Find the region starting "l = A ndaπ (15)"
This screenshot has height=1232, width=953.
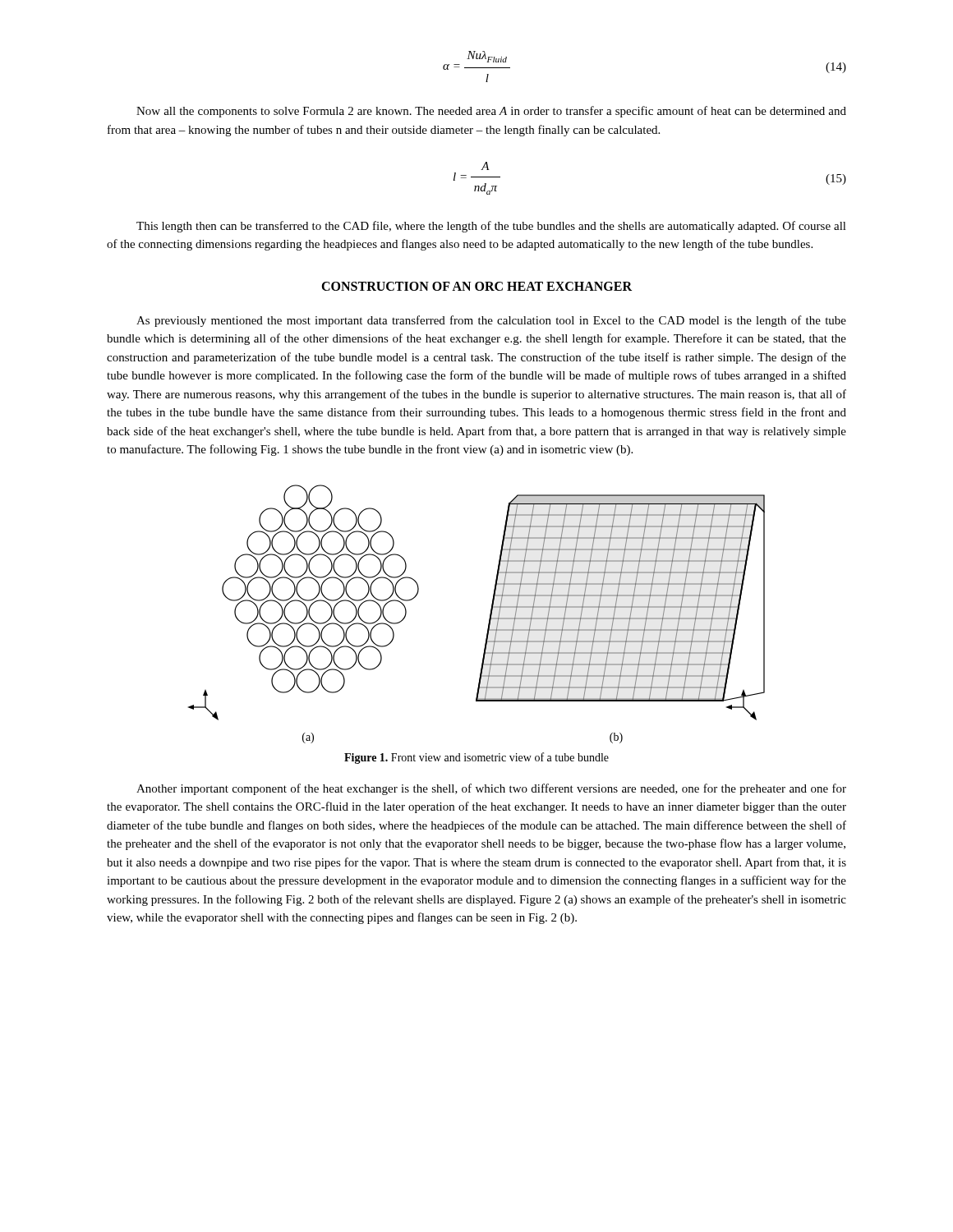coord(485,166)
